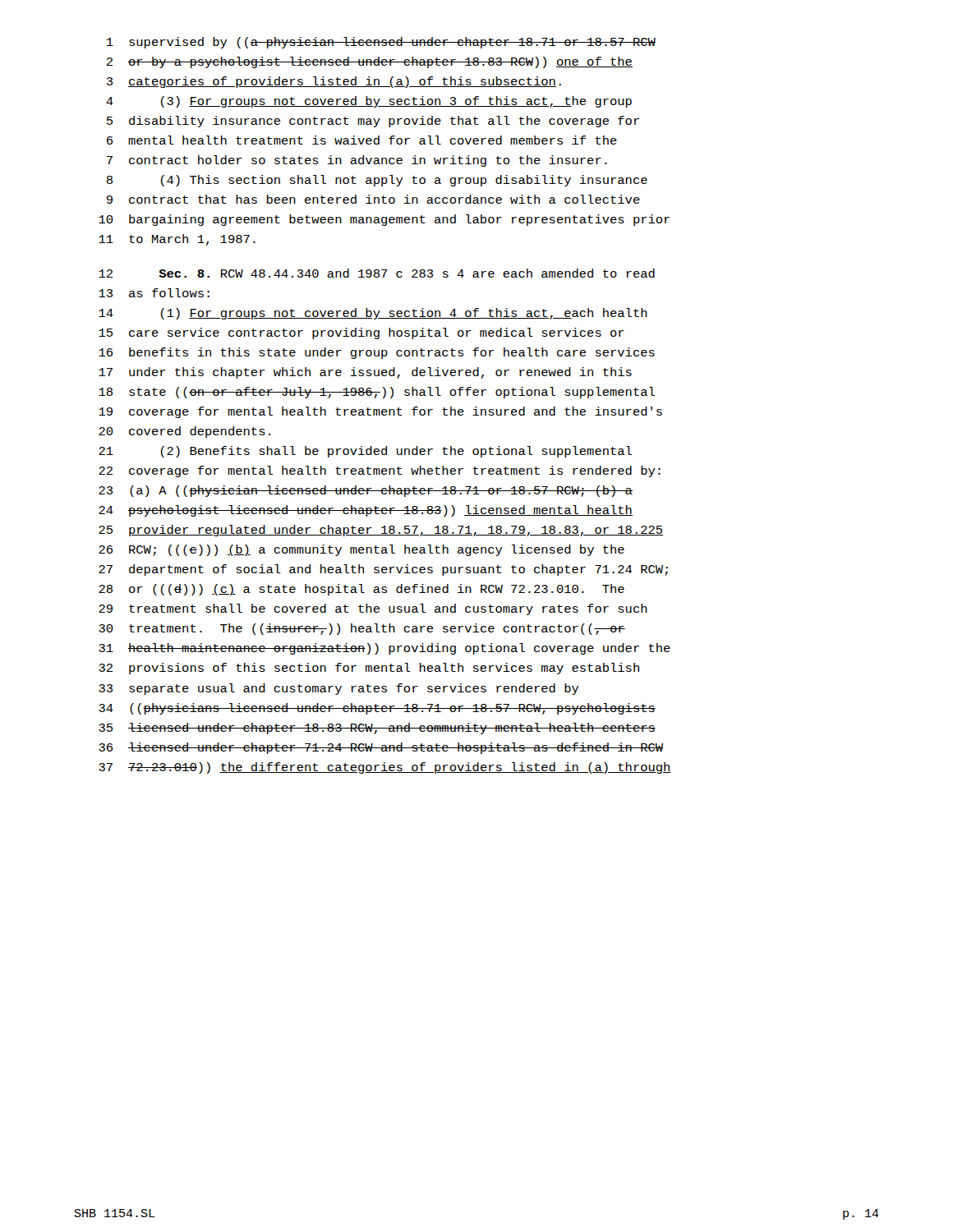Click on the list item that says "18 state ((on or after"

[x=476, y=393]
